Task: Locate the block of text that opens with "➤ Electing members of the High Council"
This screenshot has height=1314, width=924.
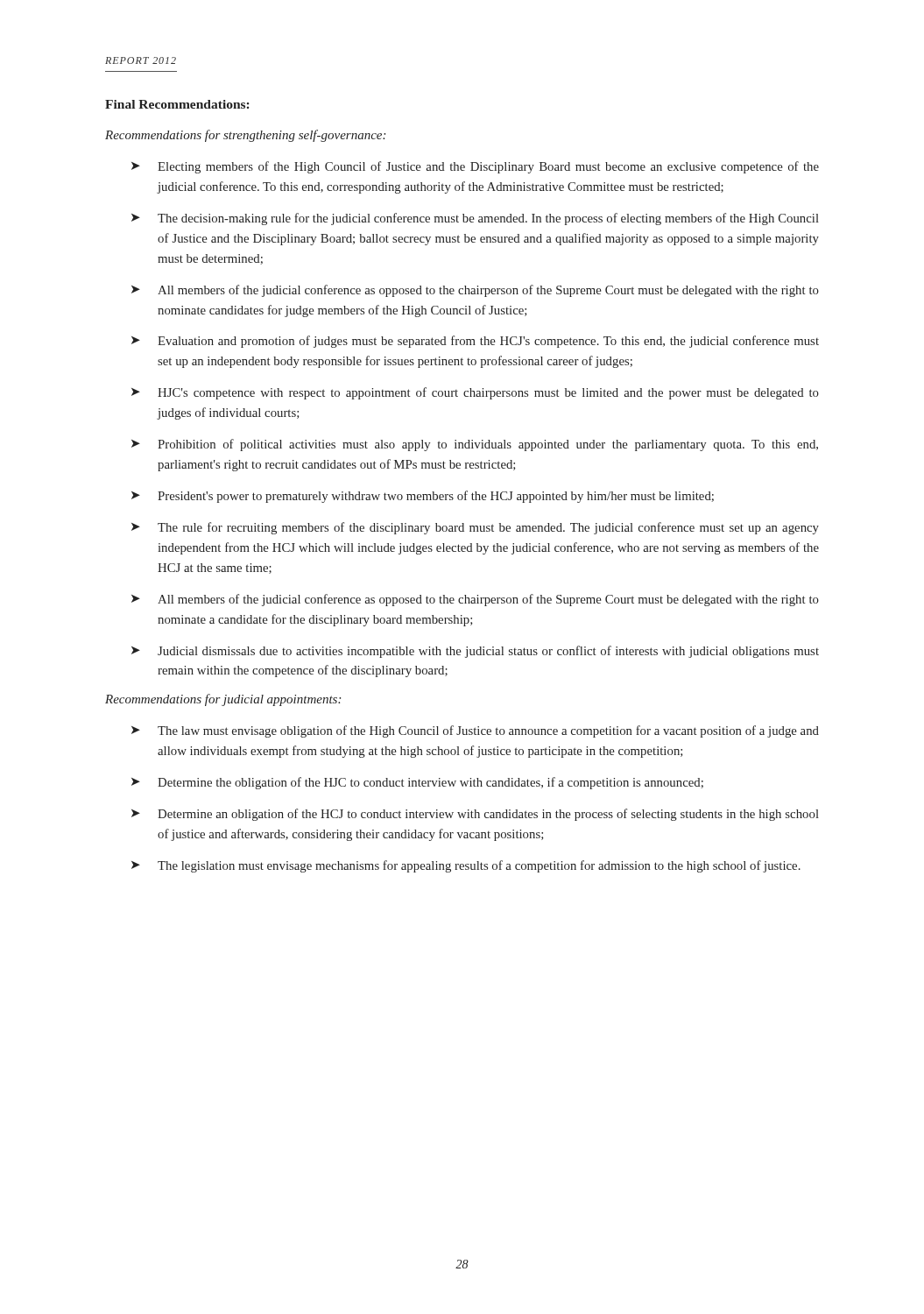Action: click(474, 177)
